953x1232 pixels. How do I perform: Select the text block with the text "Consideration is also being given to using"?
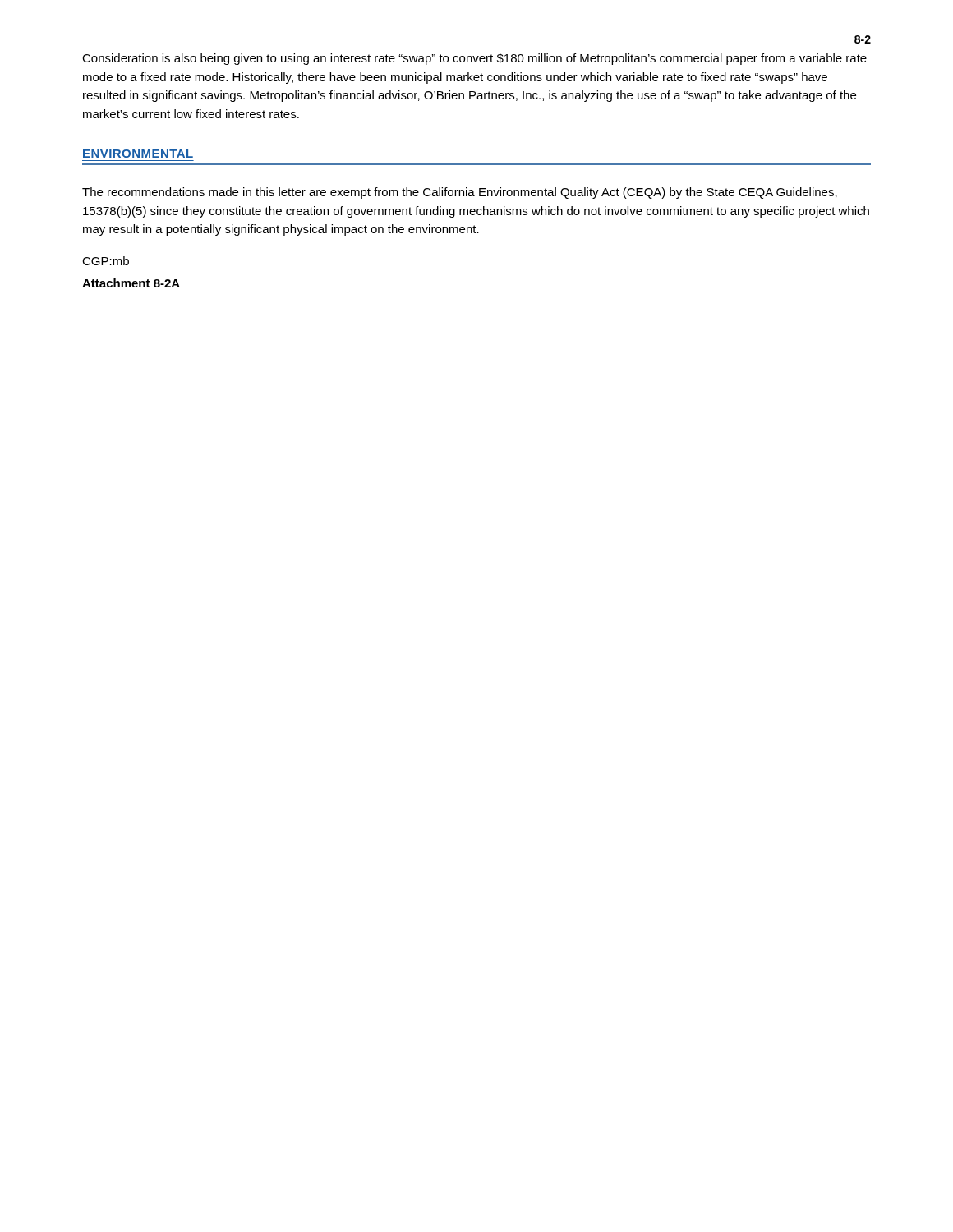pyautogui.click(x=475, y=86)
